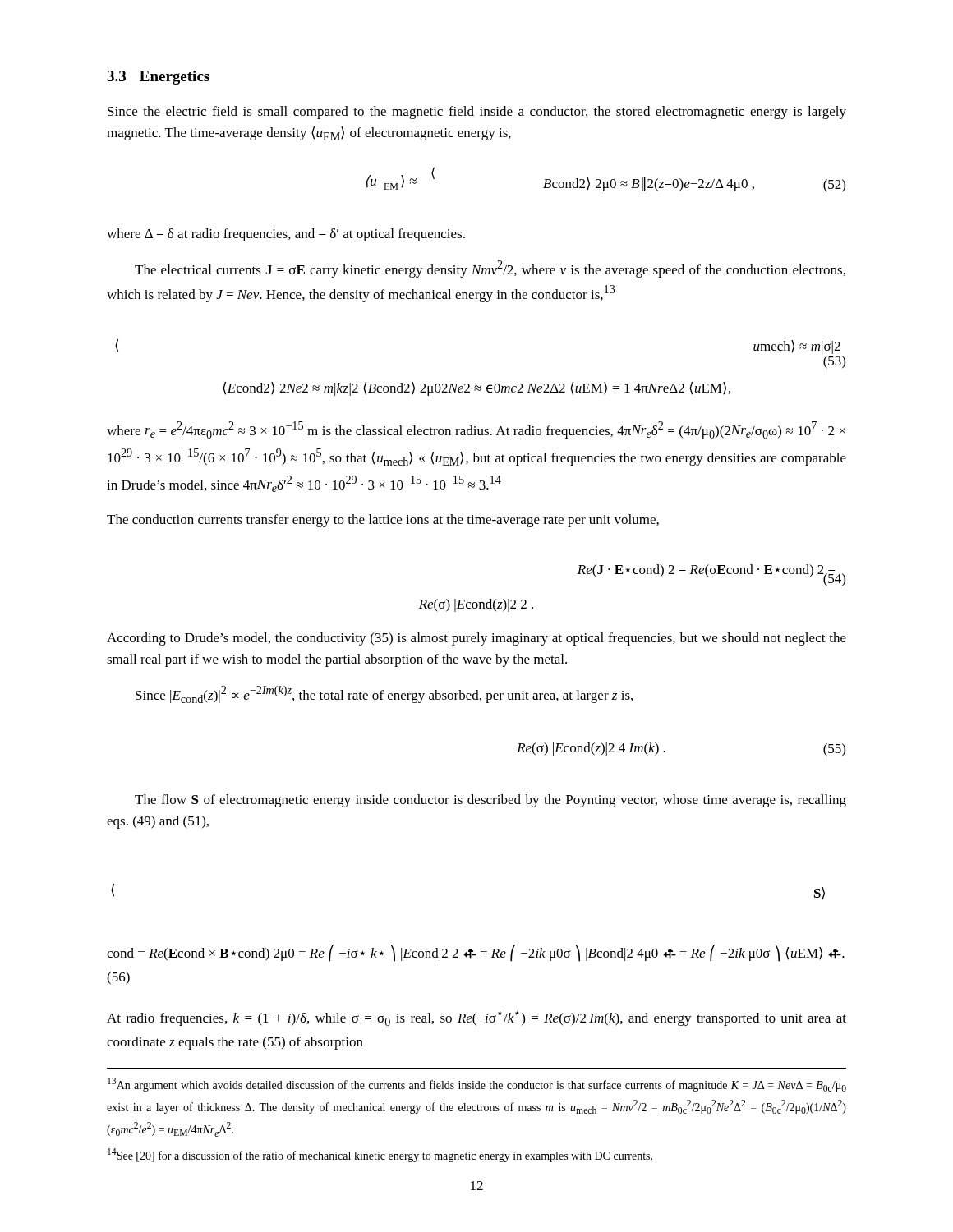
Task: Navigate to the block starting "⟨umech⟩ ≈ m|σ|2 ⟨Econd2⟩ 2Ne2 ≈ m|kz|2 ⟨Bcond2⟩"
Action: coord(116,346)
